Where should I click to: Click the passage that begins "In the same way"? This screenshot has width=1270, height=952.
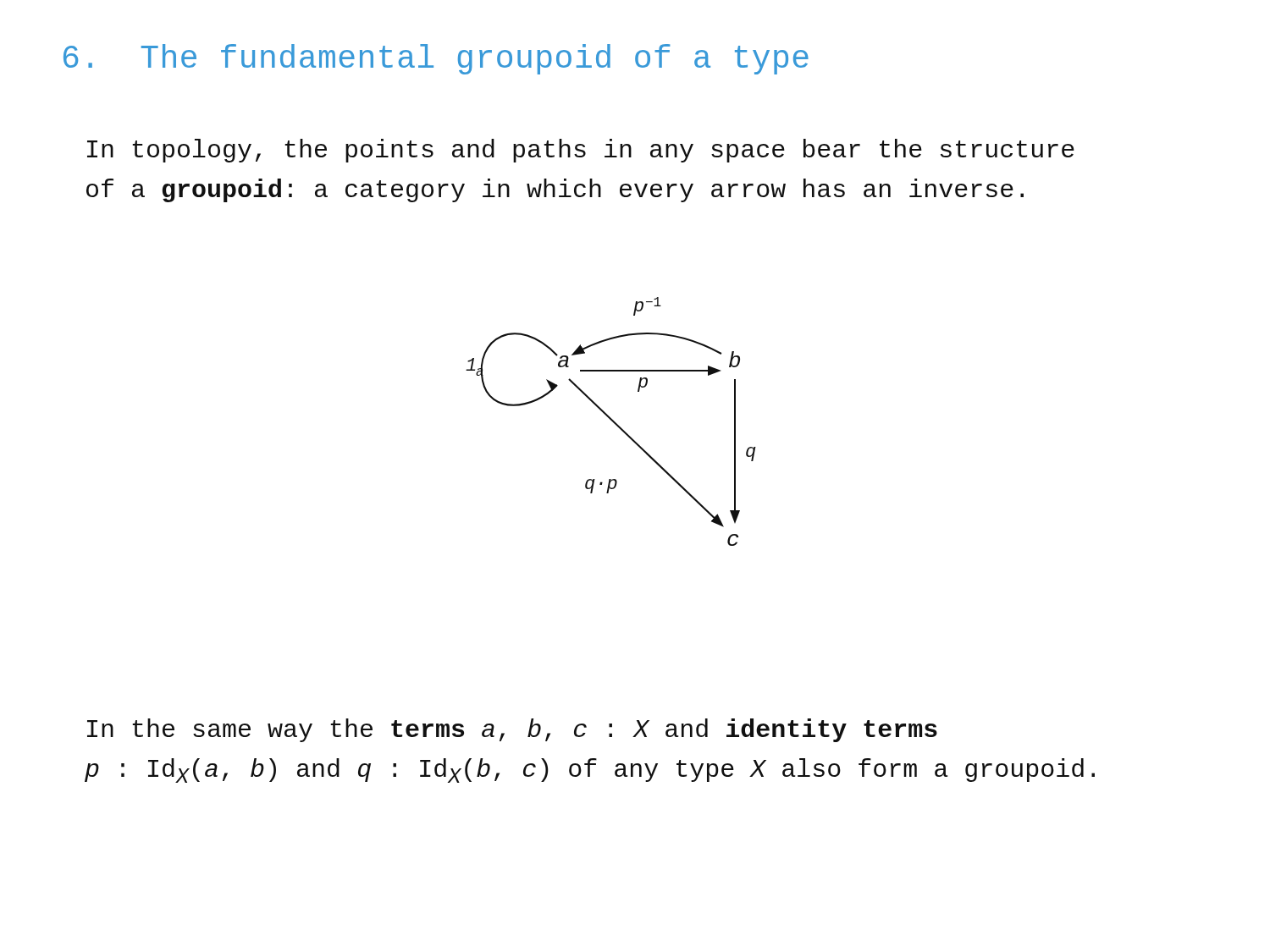(593, 753)
